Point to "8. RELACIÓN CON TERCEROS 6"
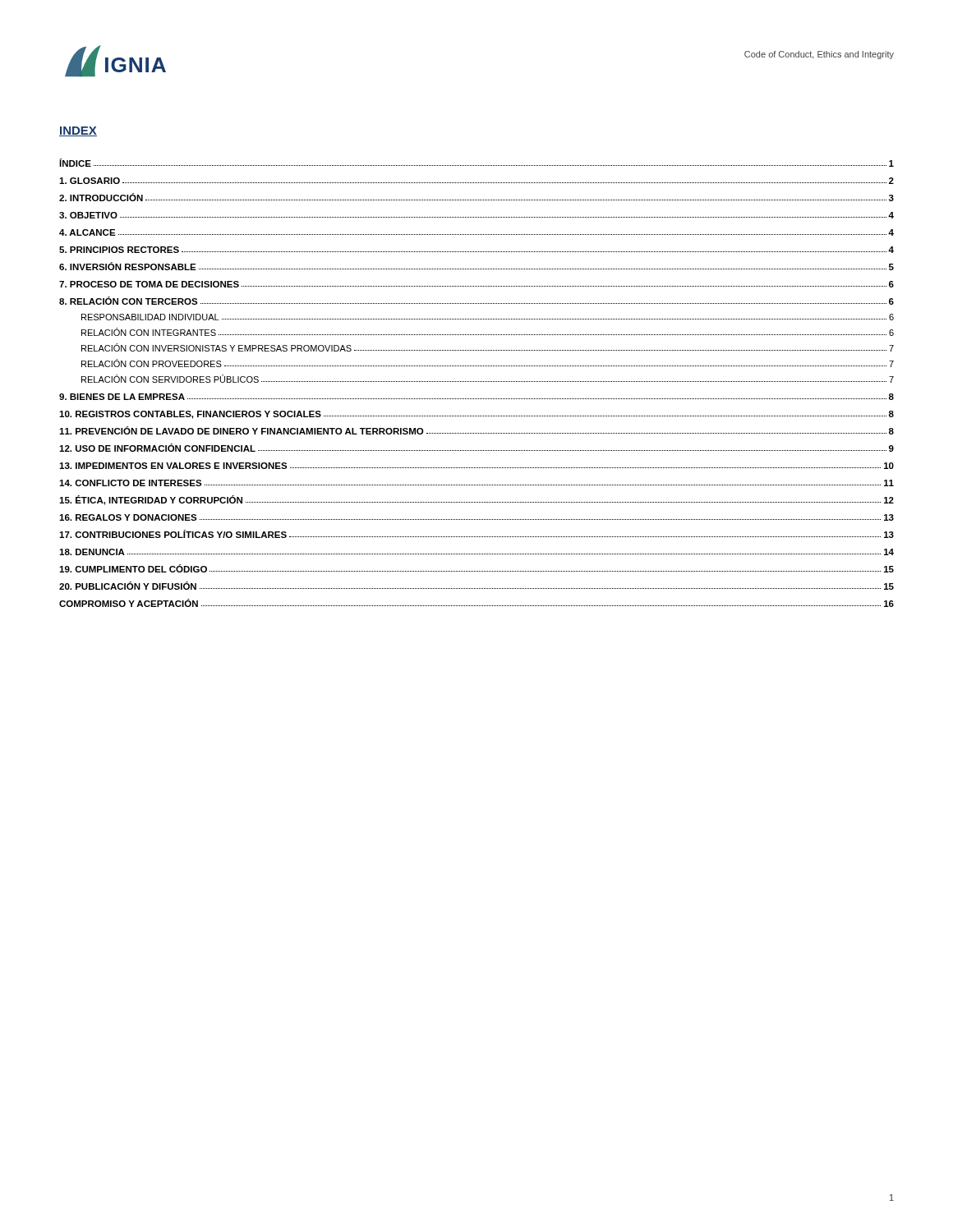The width and height of the screenshot is (953, 1232). (476, 301)
